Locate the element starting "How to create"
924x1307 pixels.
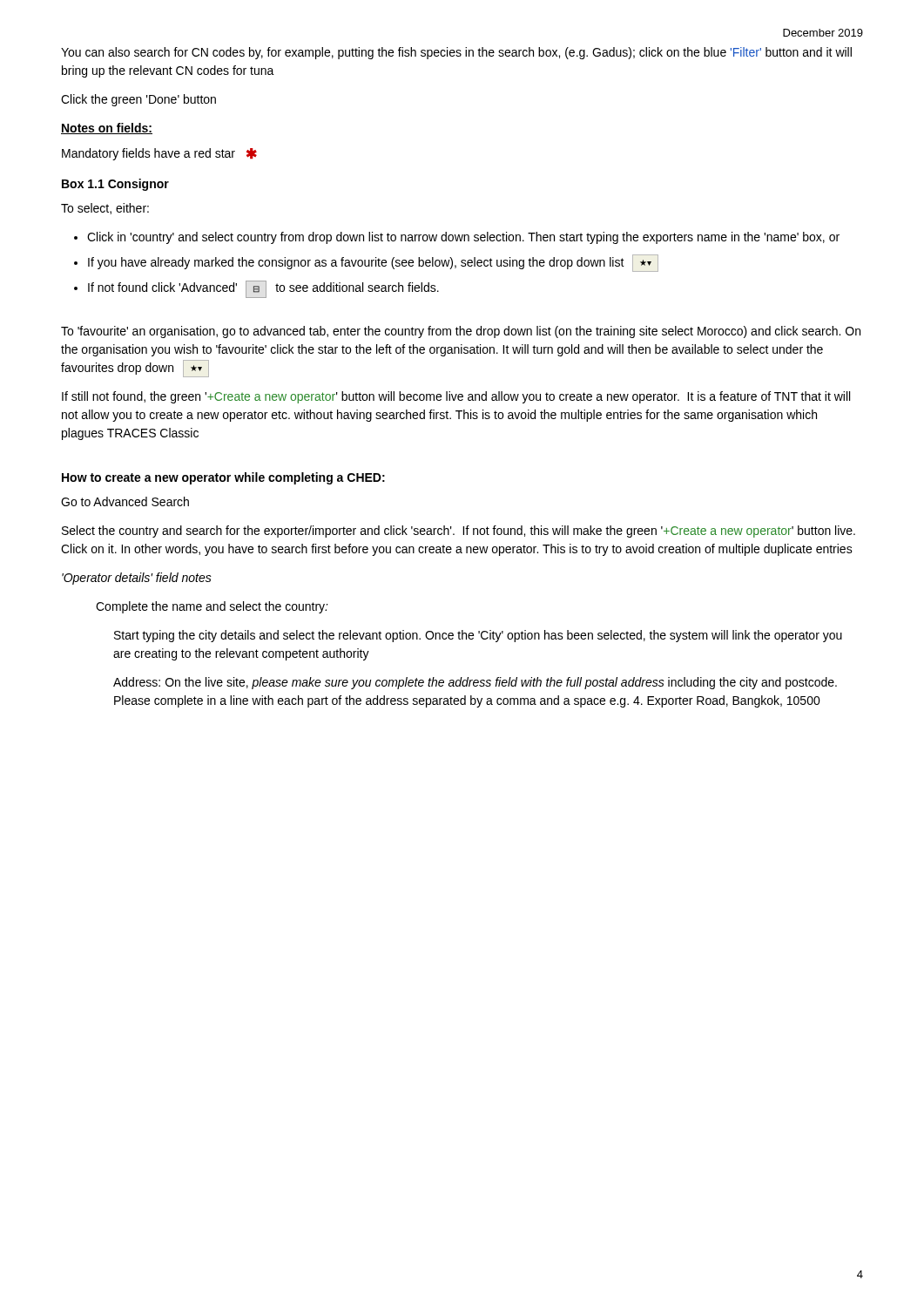pyautogui.click(x=223, y=477)
